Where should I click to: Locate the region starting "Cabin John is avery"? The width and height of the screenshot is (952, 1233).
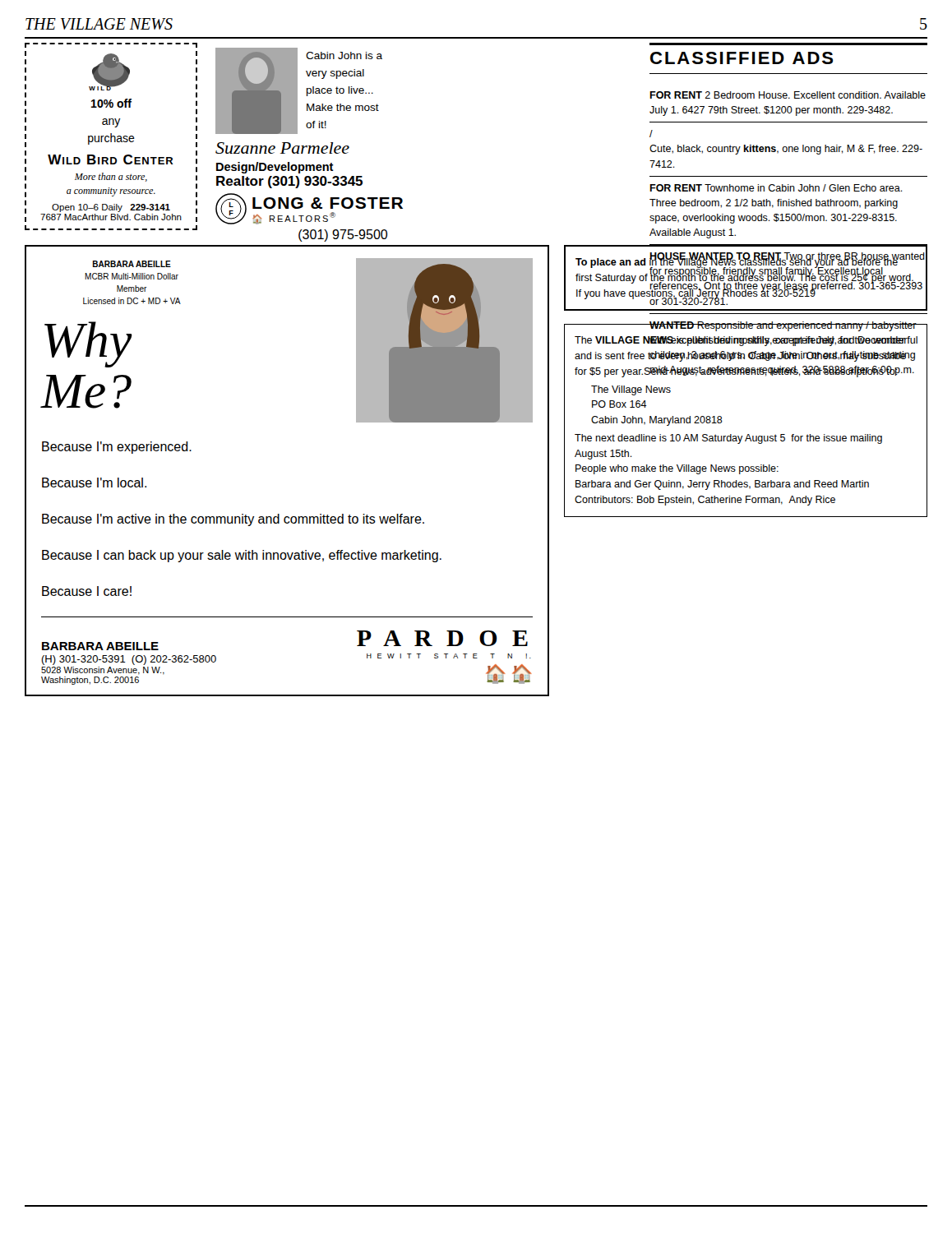(x=343, y=139)
